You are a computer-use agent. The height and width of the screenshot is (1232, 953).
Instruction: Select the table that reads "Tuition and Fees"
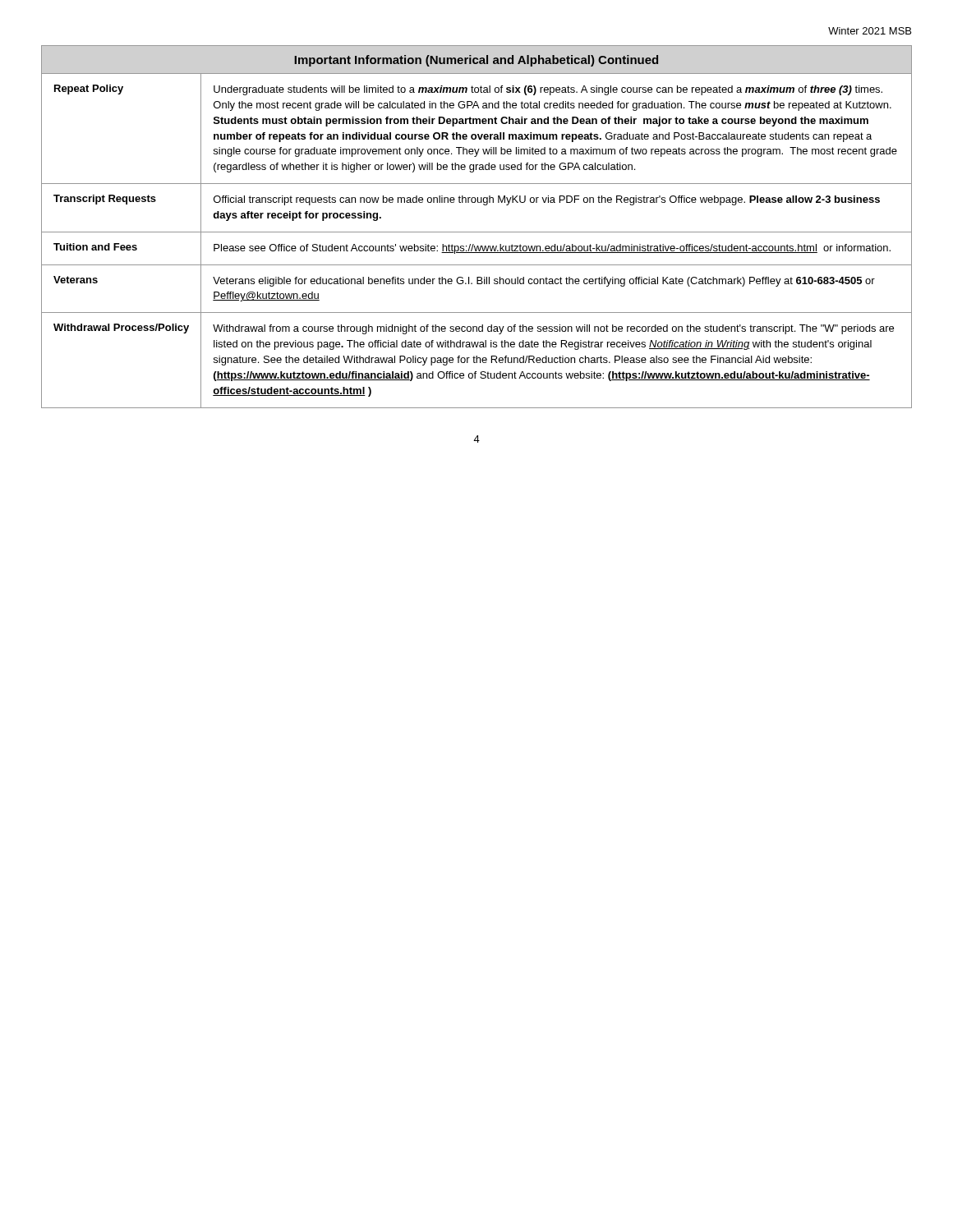pos(476,227)
